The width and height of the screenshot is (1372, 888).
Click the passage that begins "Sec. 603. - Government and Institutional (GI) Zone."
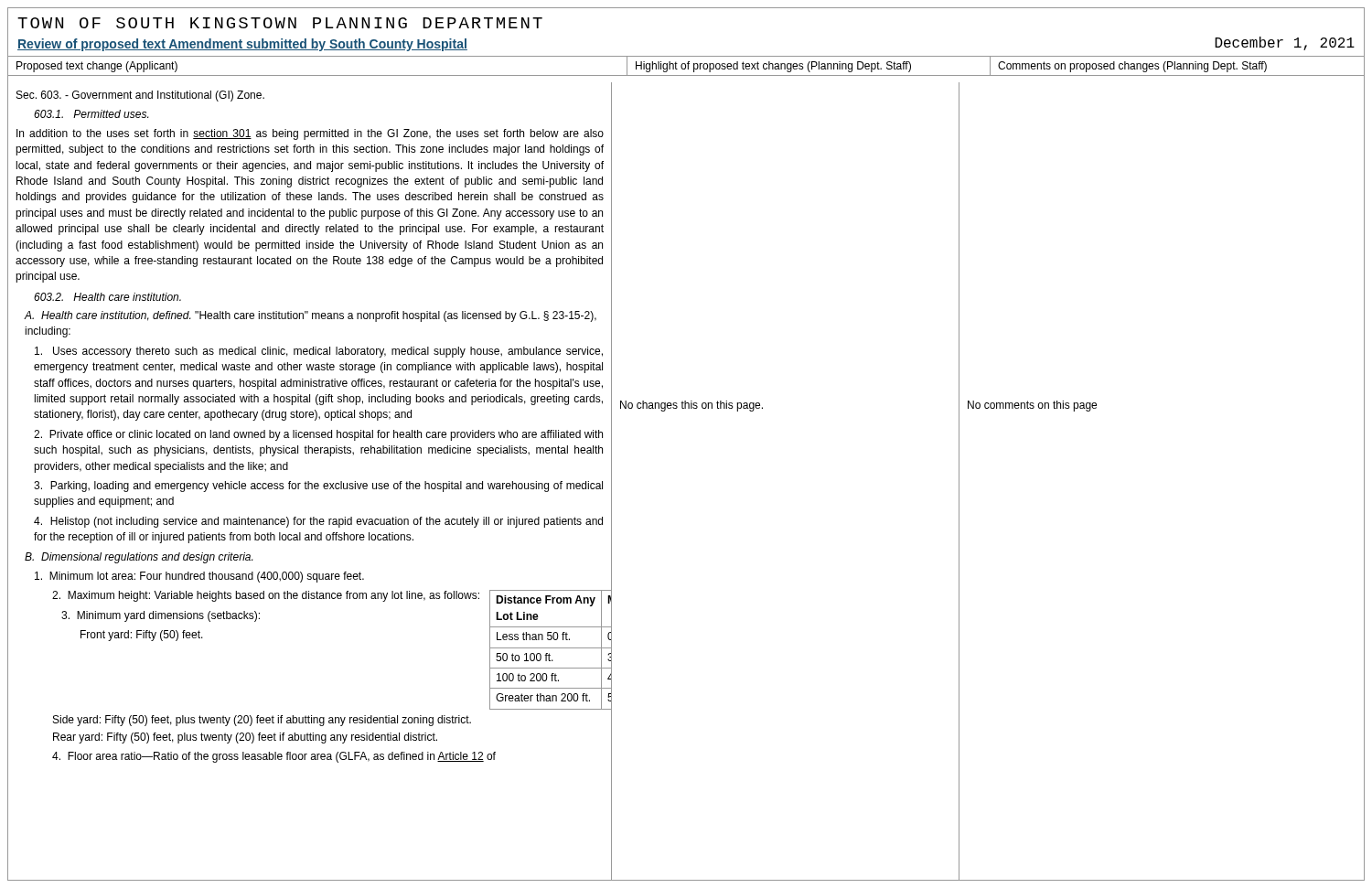(x=314, y=427)
